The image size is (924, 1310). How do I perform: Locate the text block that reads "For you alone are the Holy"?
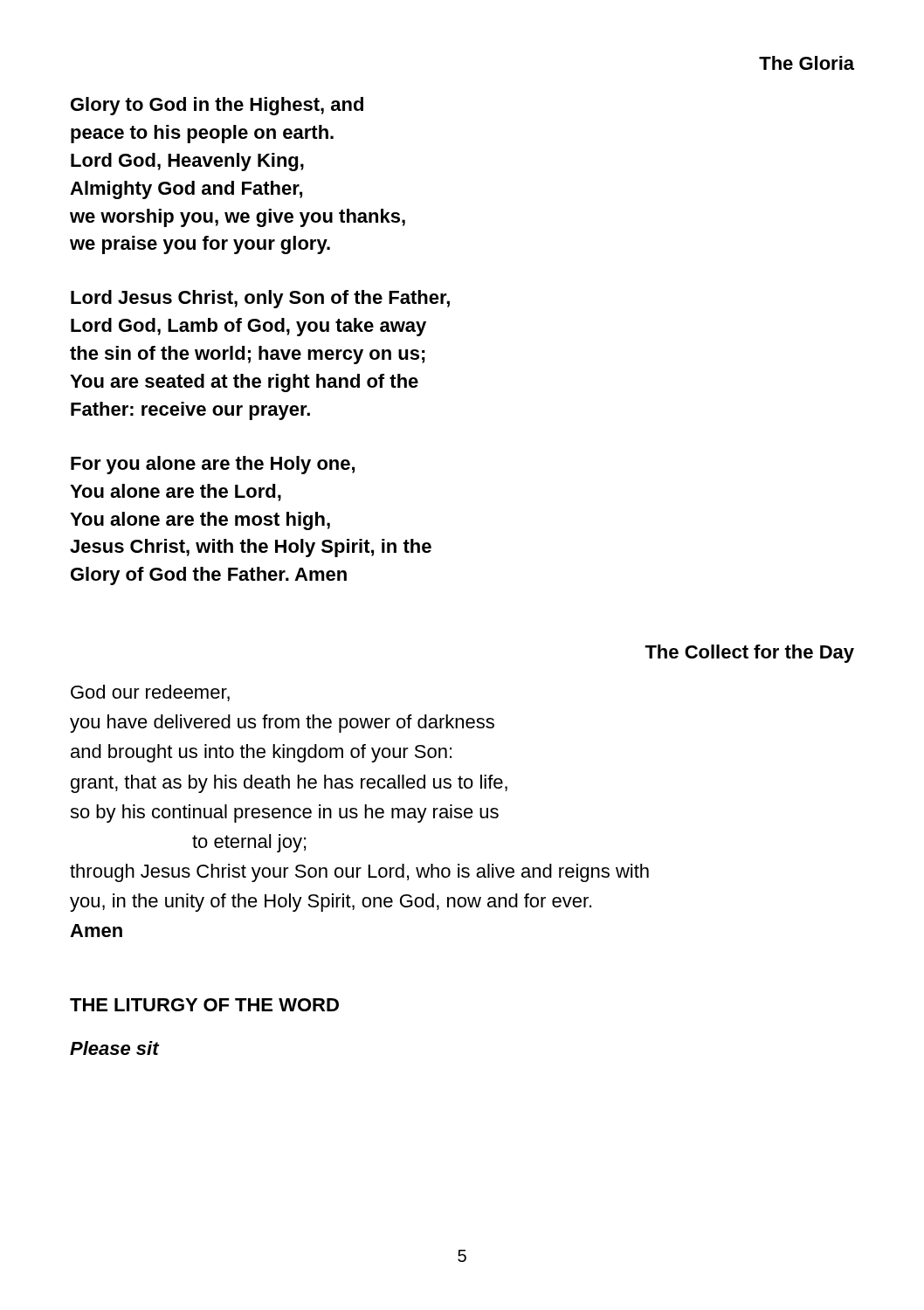[x=251, y=519]
